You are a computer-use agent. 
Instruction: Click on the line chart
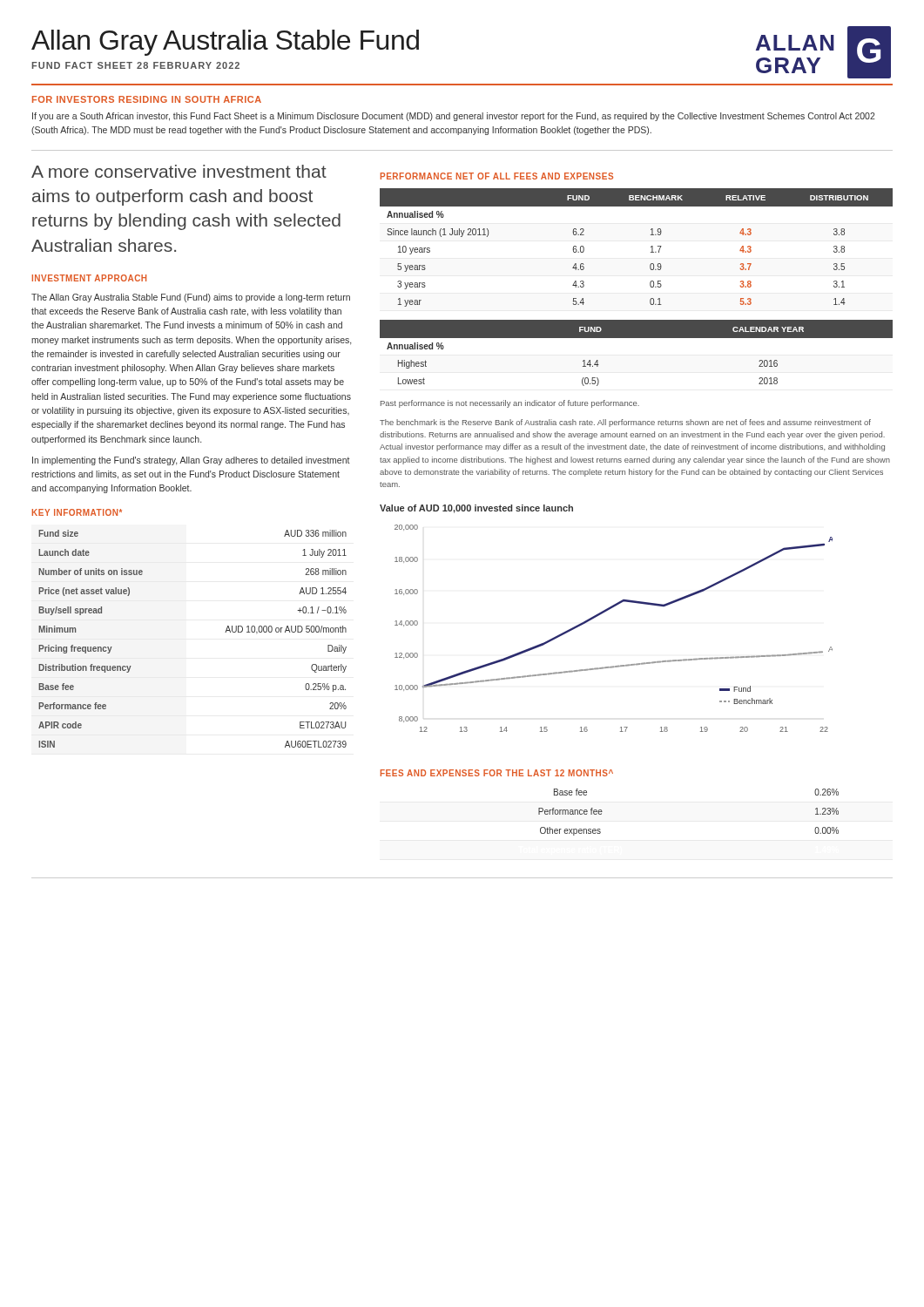tap(636, 638)
